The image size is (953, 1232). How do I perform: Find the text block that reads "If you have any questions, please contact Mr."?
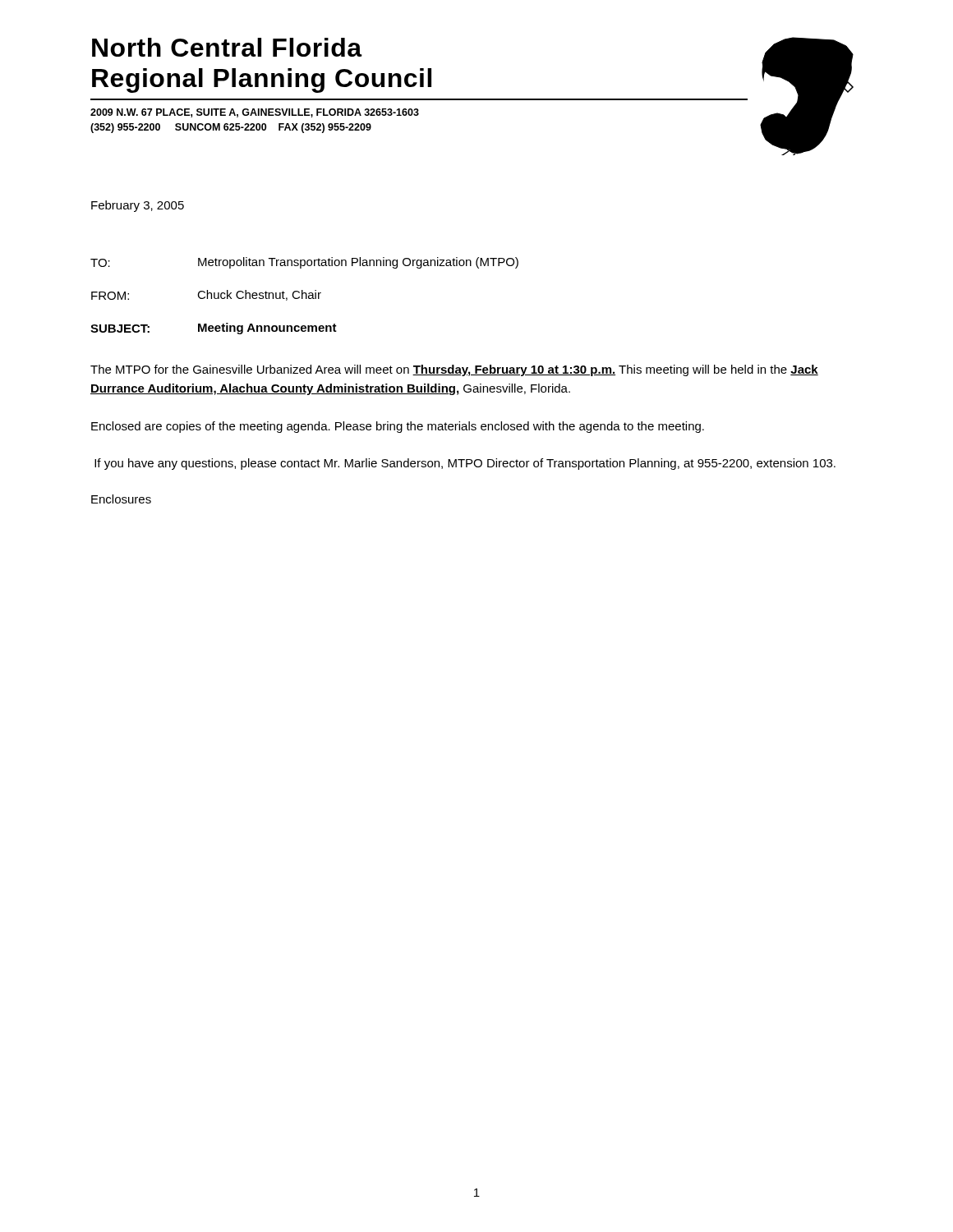click(463, 463)
